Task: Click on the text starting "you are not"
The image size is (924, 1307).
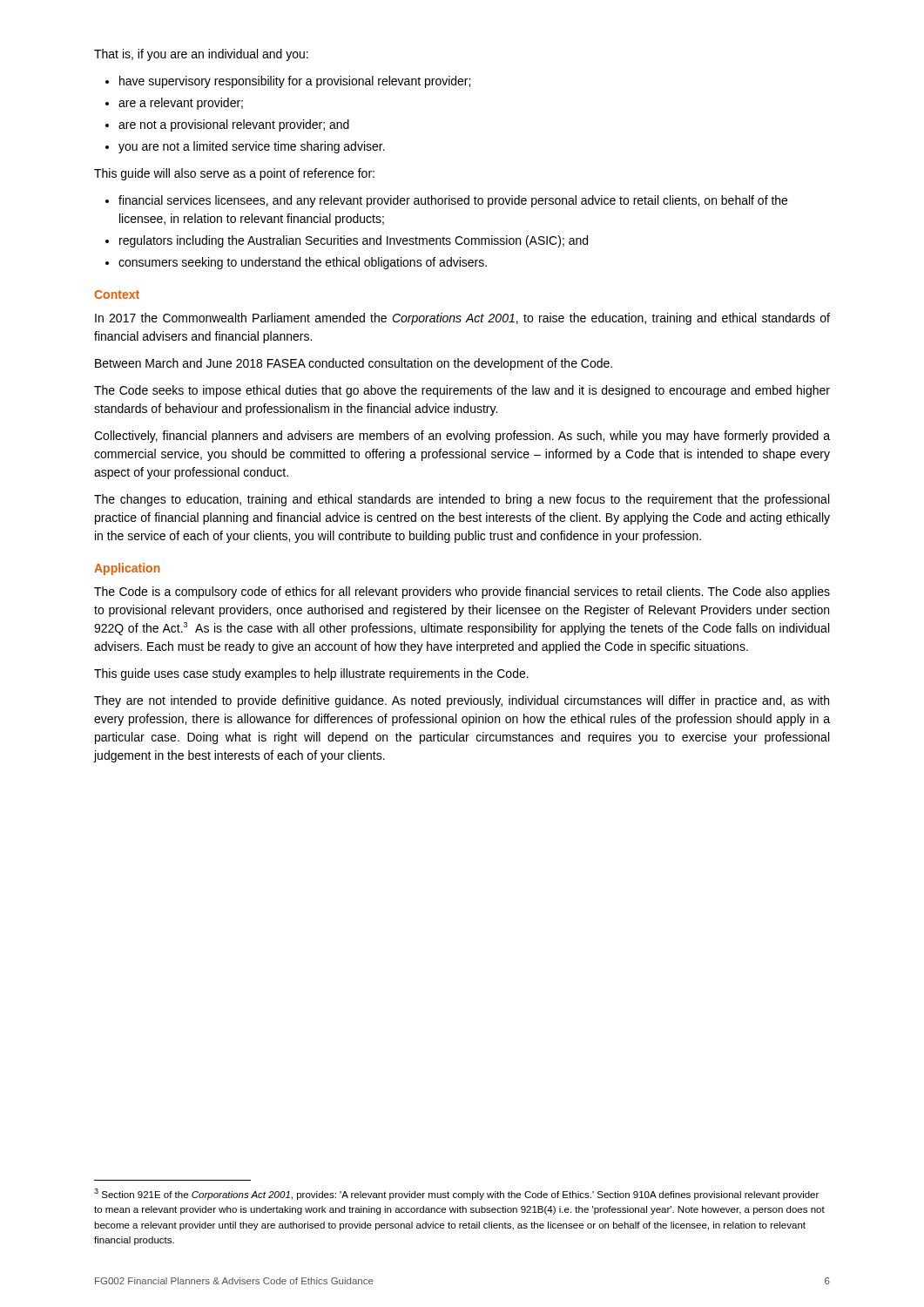Action: (x=252, y=147)
